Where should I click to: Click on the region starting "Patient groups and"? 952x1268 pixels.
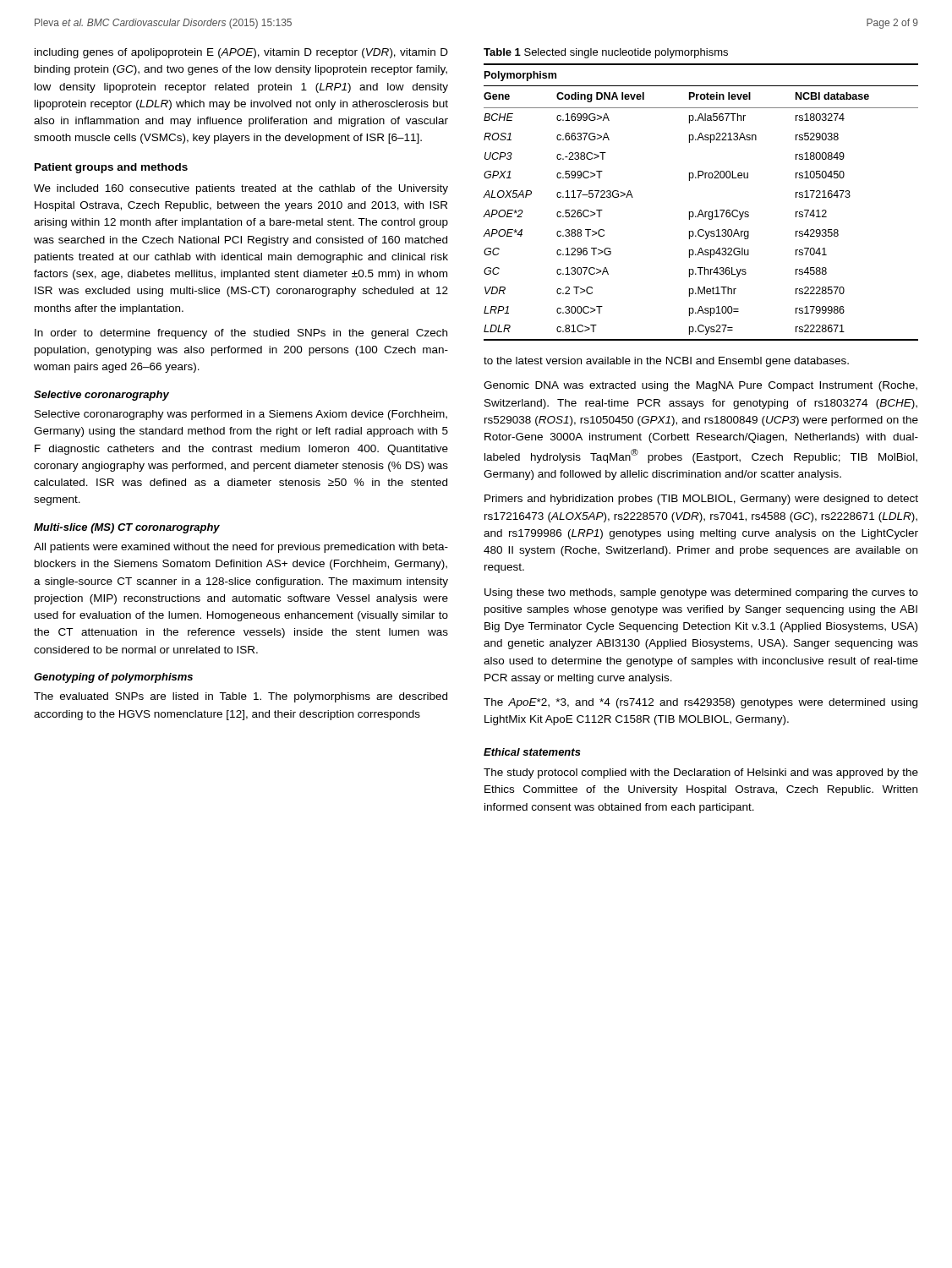[x=111, y=166]
